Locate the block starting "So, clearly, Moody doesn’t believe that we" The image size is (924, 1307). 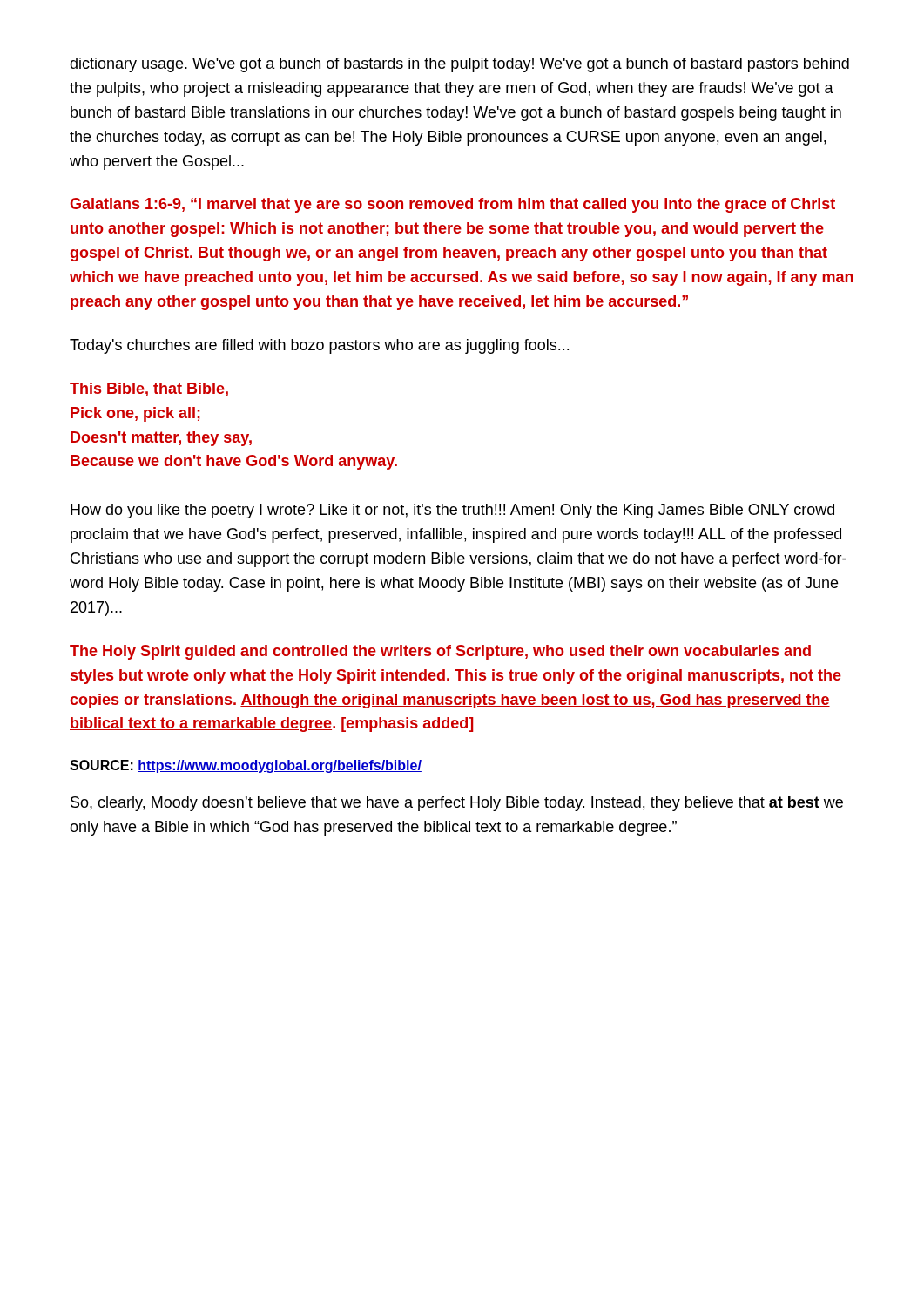[x=457, y=815]
